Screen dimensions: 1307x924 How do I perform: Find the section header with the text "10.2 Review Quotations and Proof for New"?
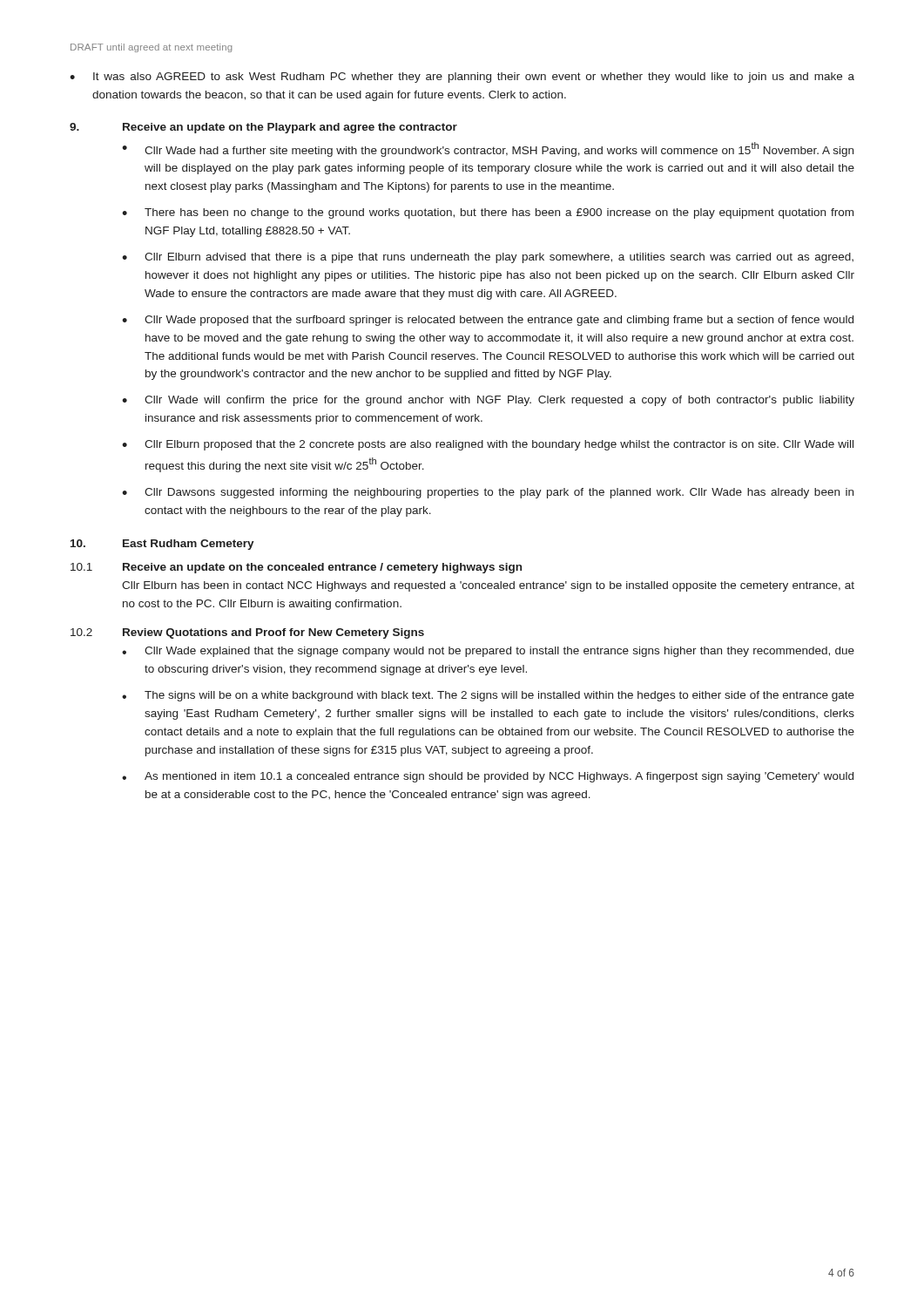click(x=247, y=632)
